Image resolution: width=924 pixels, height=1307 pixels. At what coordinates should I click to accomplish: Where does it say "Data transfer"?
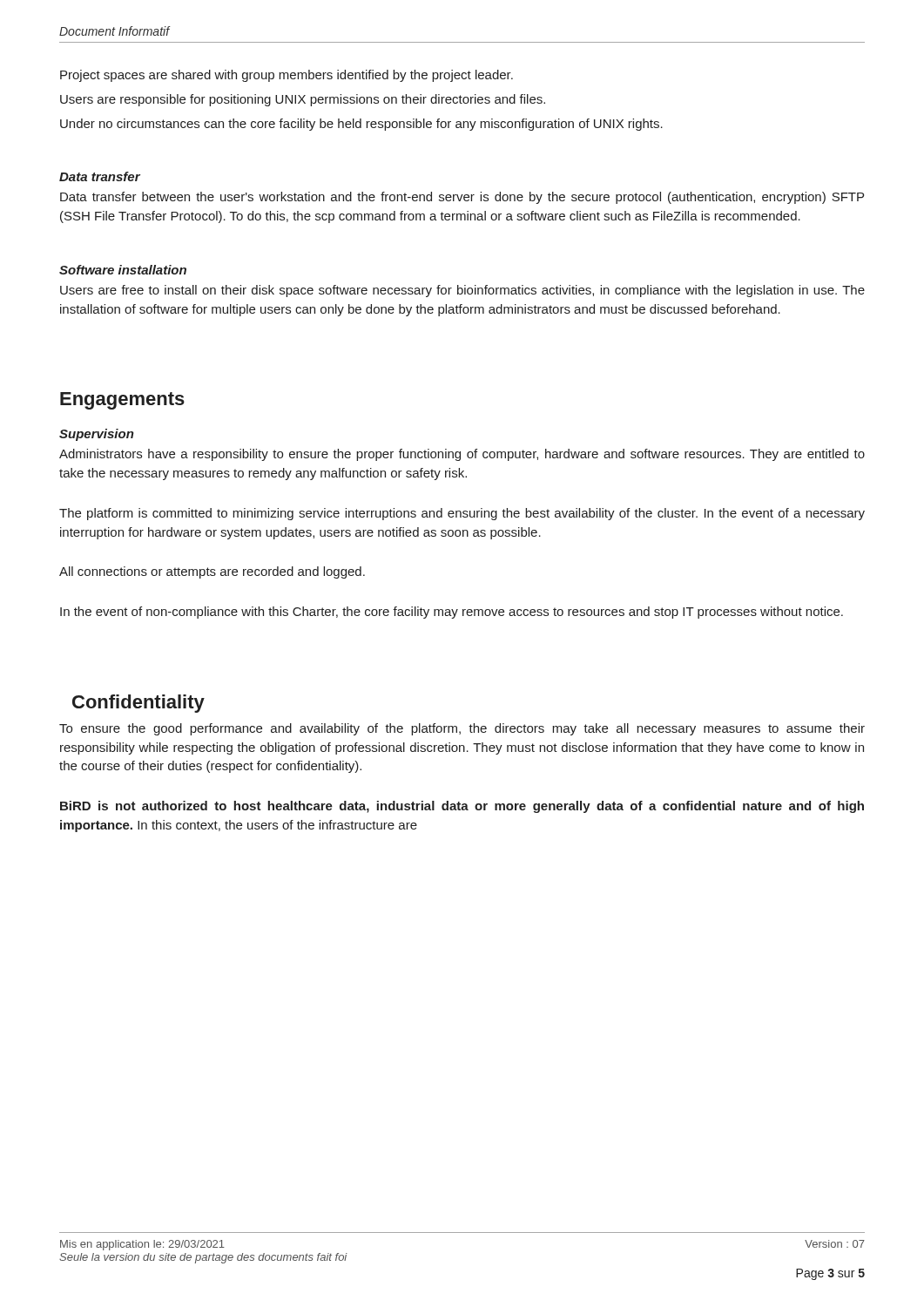[100, 177]
